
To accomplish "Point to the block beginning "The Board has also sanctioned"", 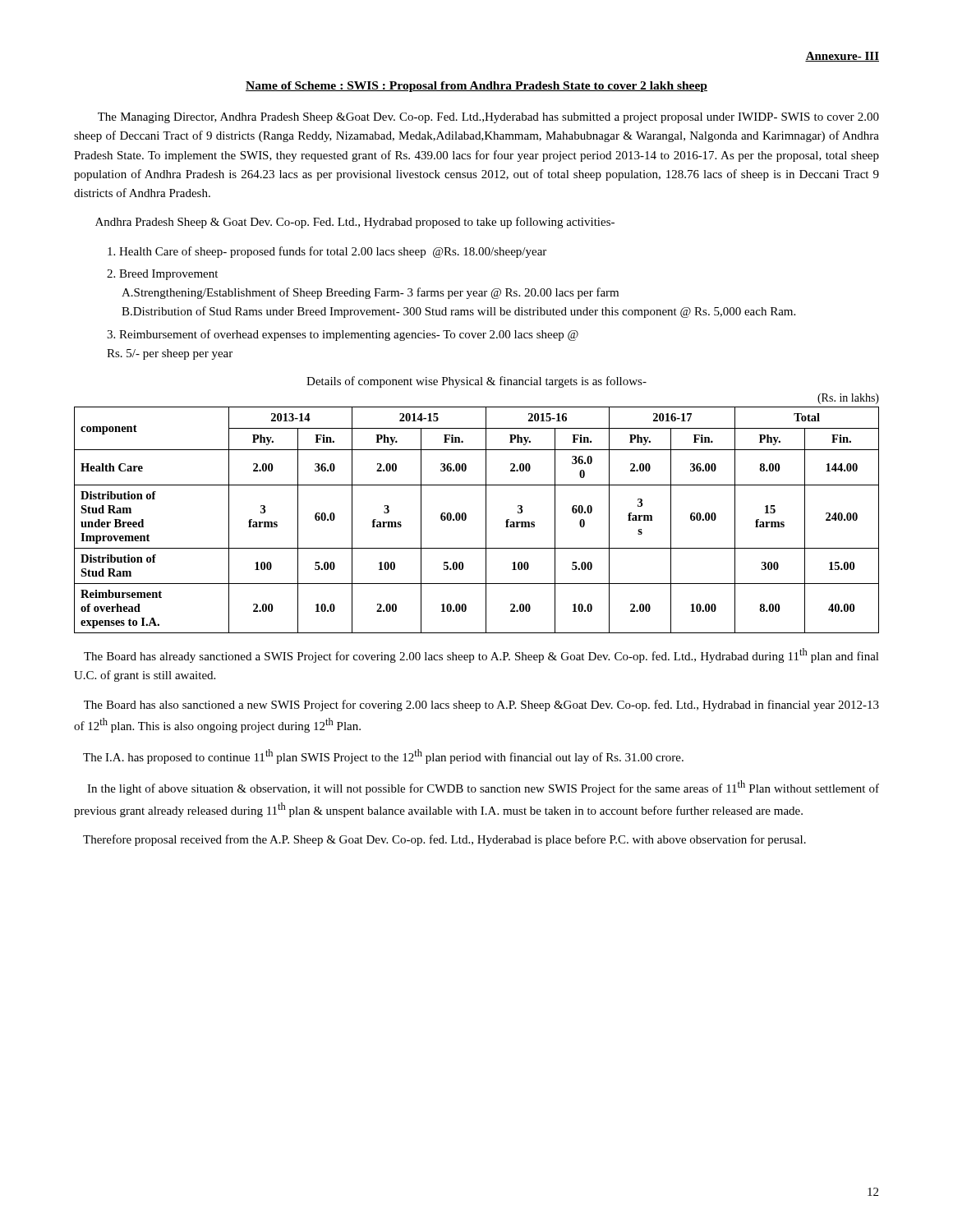I will coord(476,715).
